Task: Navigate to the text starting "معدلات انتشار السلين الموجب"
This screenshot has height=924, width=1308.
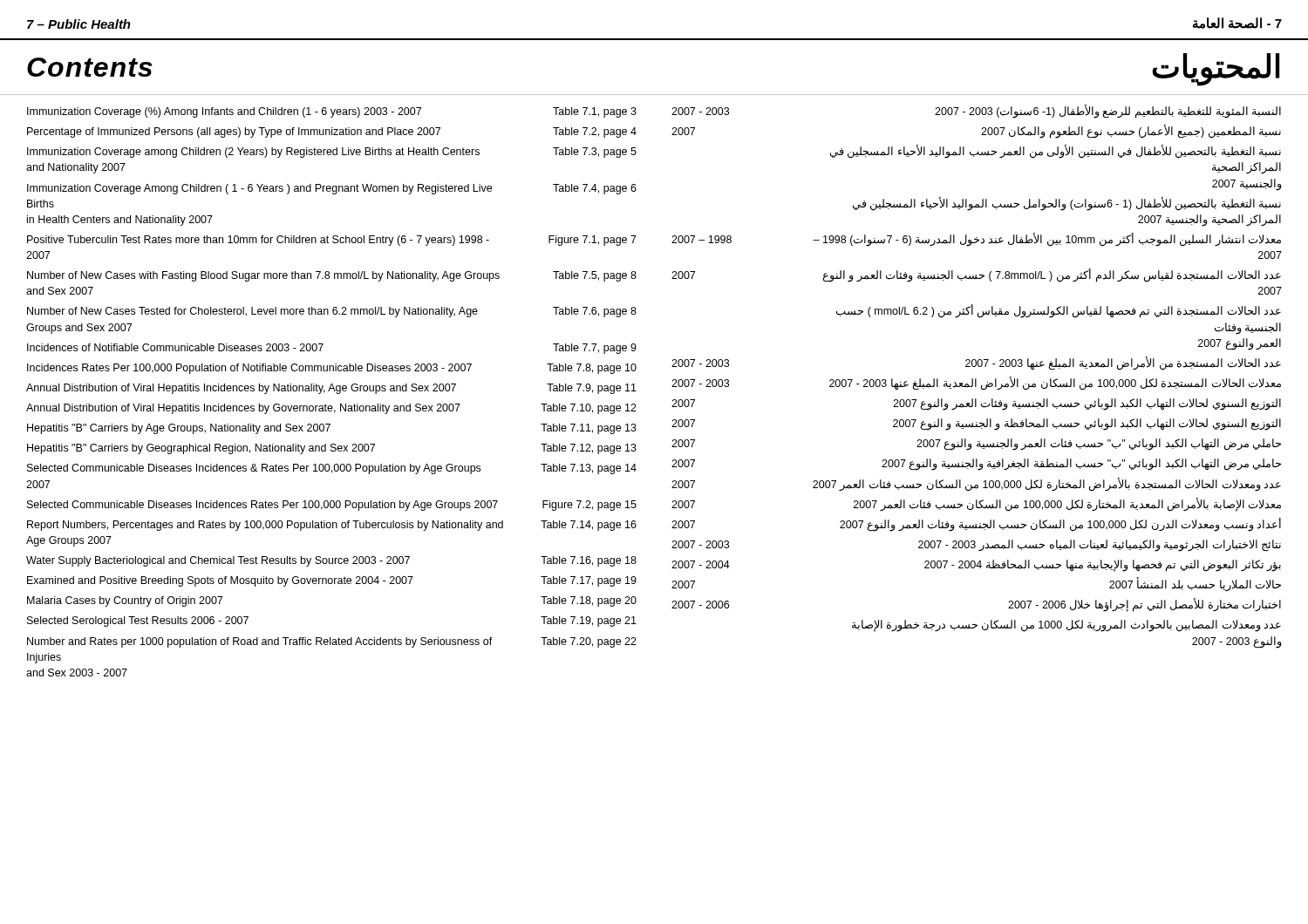Action: 977,248
